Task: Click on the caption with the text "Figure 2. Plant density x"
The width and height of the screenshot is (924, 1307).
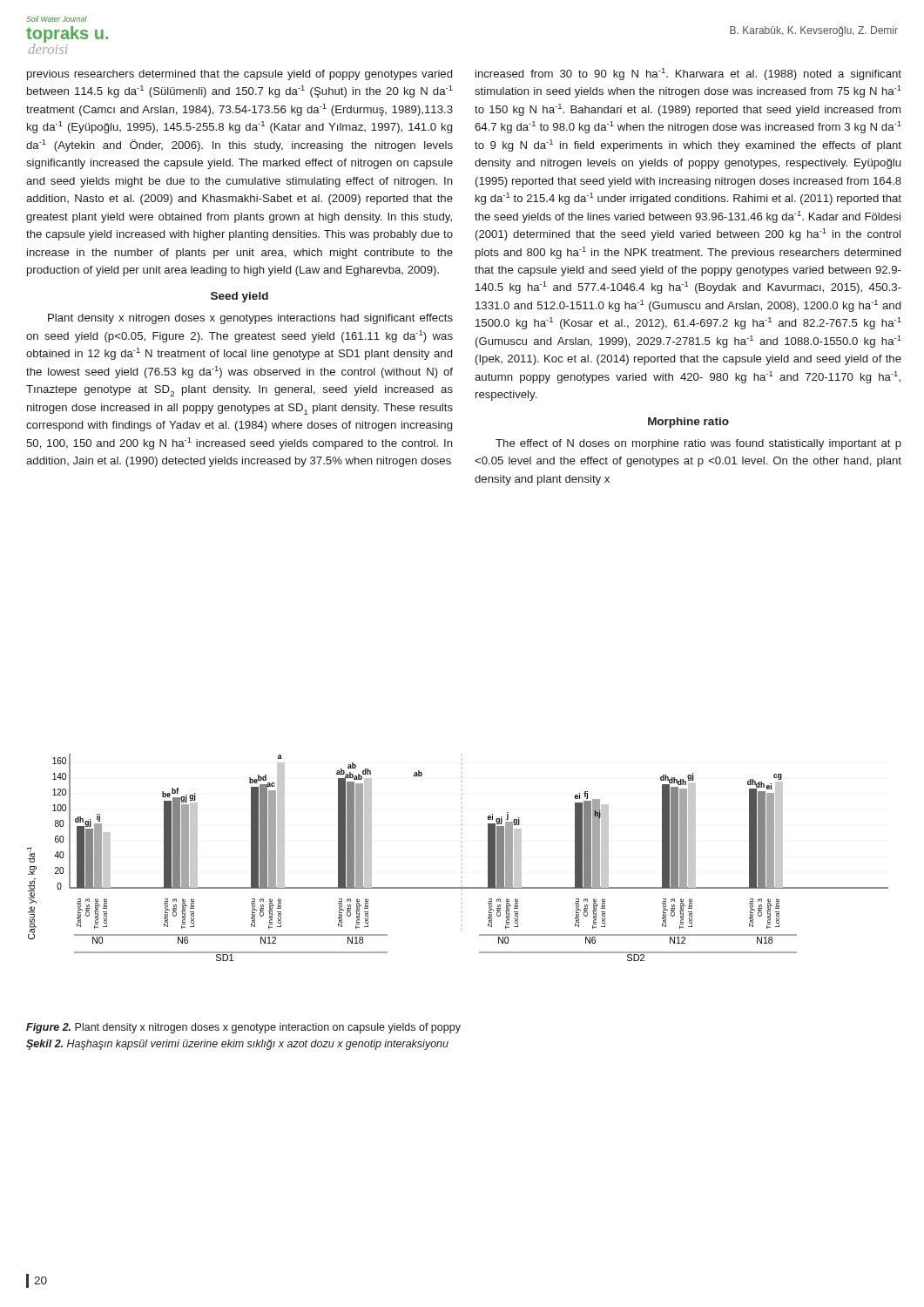Action: coord(243,1035)
